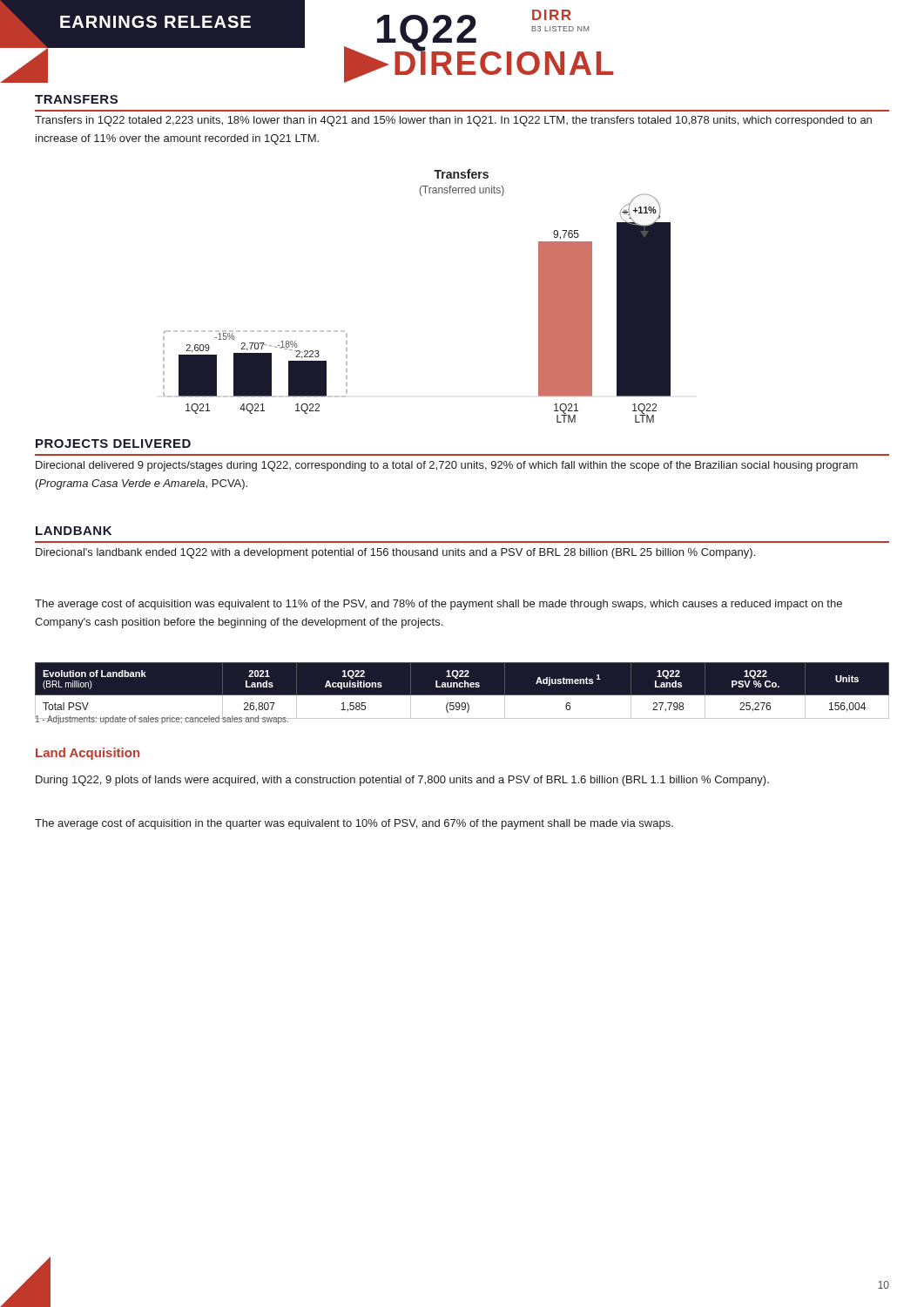Locate the block of text that opens with "1 - Adjustments: update of sales"
This screenshot has width=924, height=1307.
[x=162, y=719]
